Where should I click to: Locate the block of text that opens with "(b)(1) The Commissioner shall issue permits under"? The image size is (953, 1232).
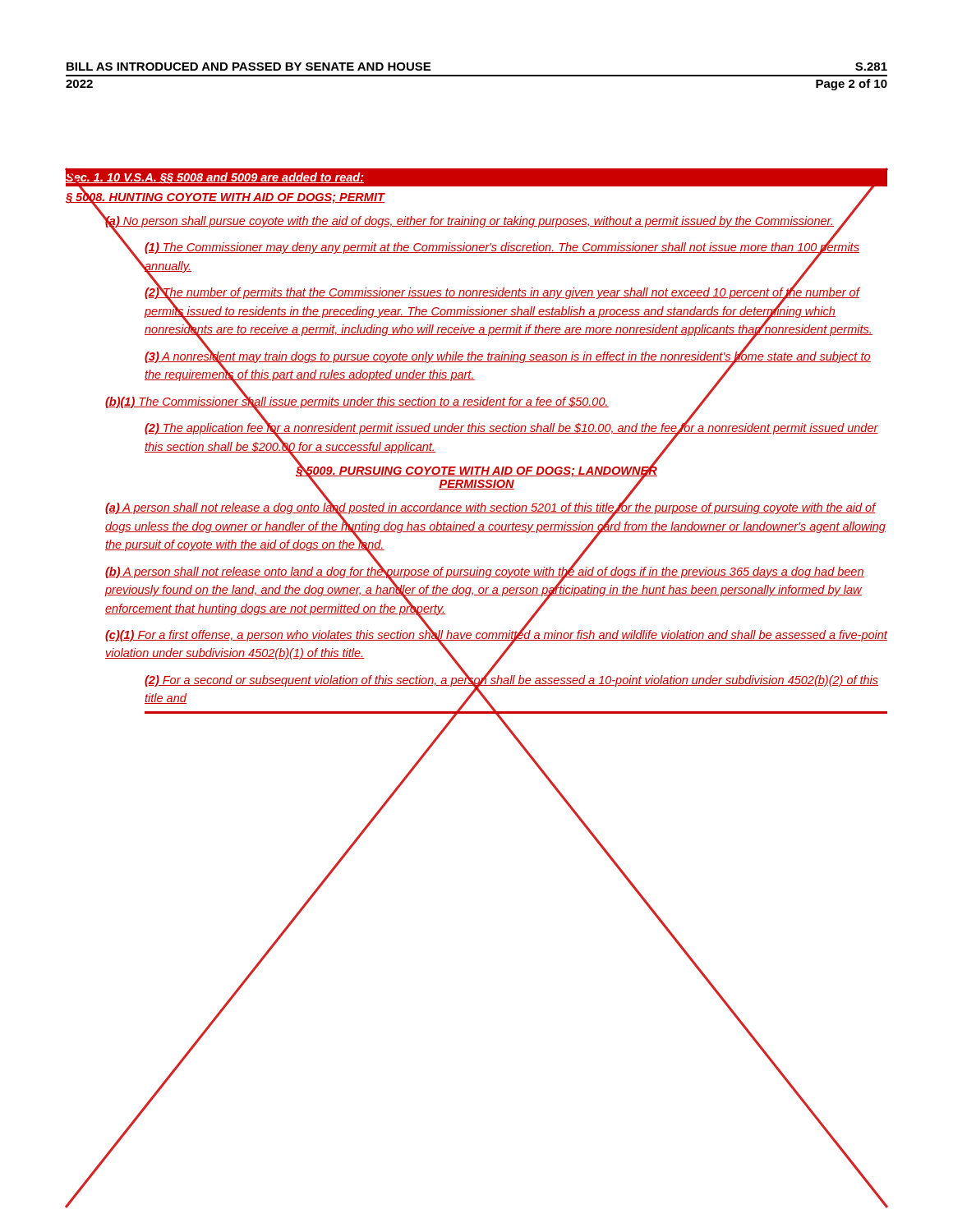click(x=496, y=402)
